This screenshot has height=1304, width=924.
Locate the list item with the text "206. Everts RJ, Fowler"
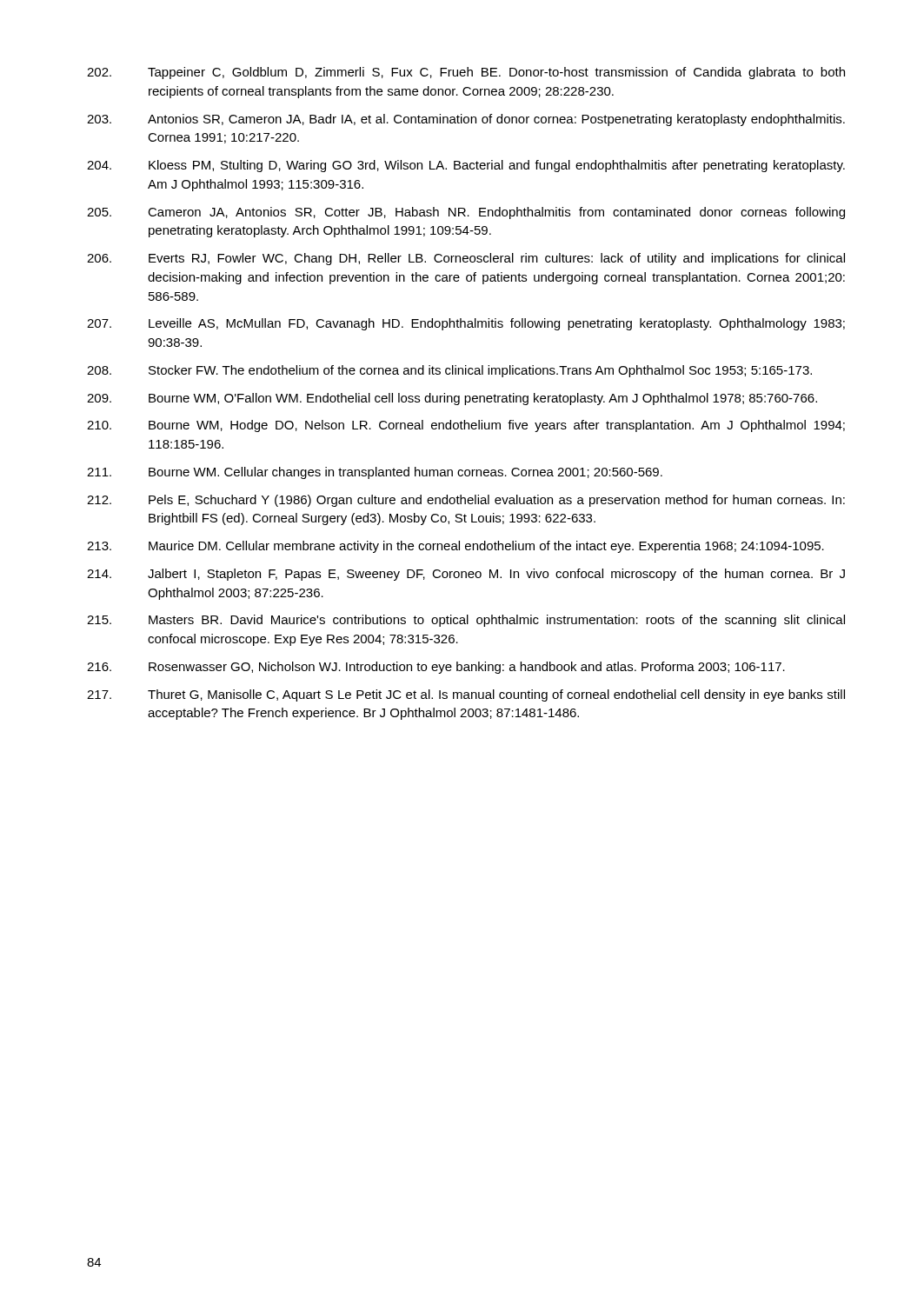466,277
